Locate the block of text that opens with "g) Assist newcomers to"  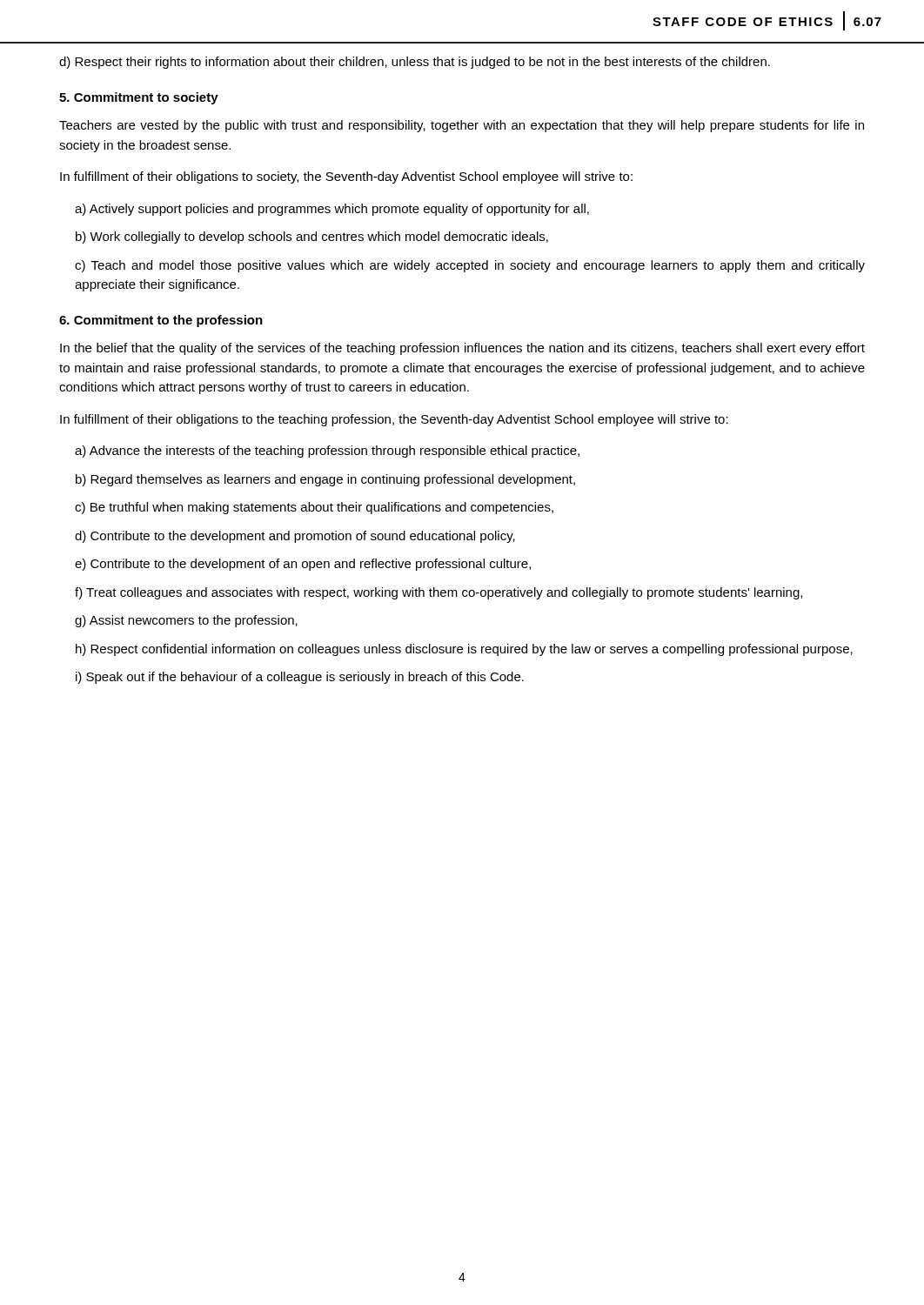[187, 620]
